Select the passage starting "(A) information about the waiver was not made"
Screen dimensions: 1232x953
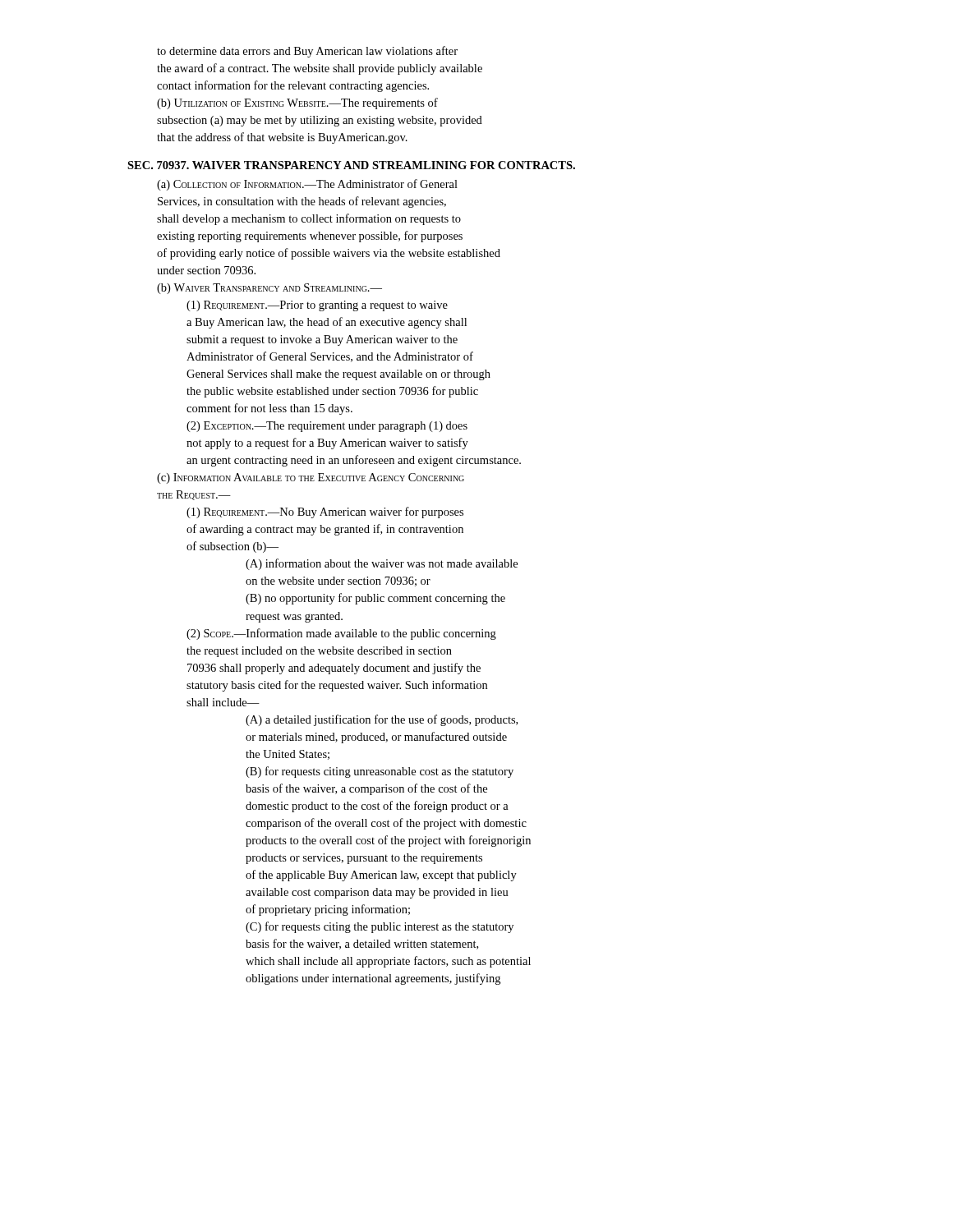pos(382,564)
